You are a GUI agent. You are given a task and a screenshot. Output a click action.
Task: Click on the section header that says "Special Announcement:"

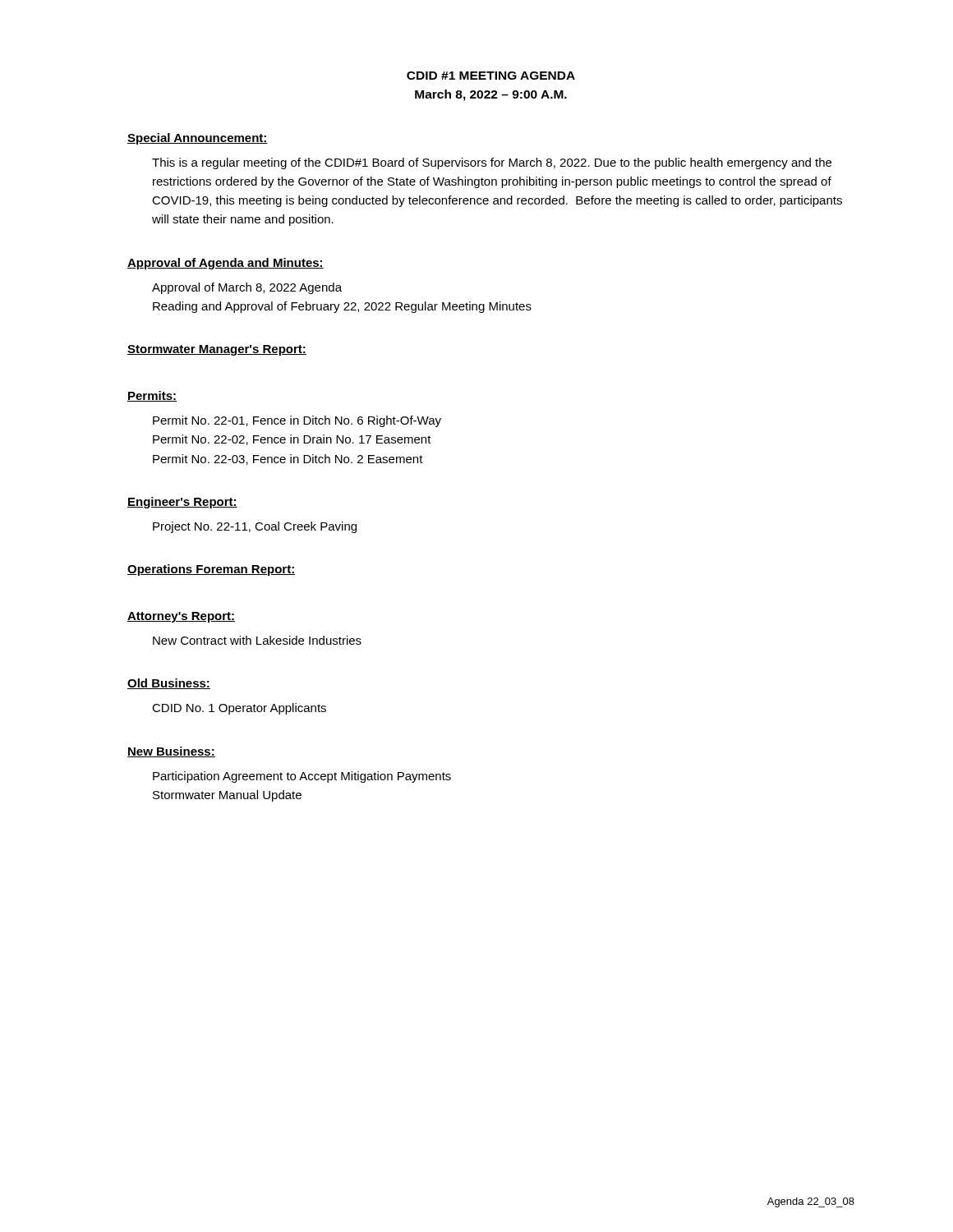pos(197,137)
